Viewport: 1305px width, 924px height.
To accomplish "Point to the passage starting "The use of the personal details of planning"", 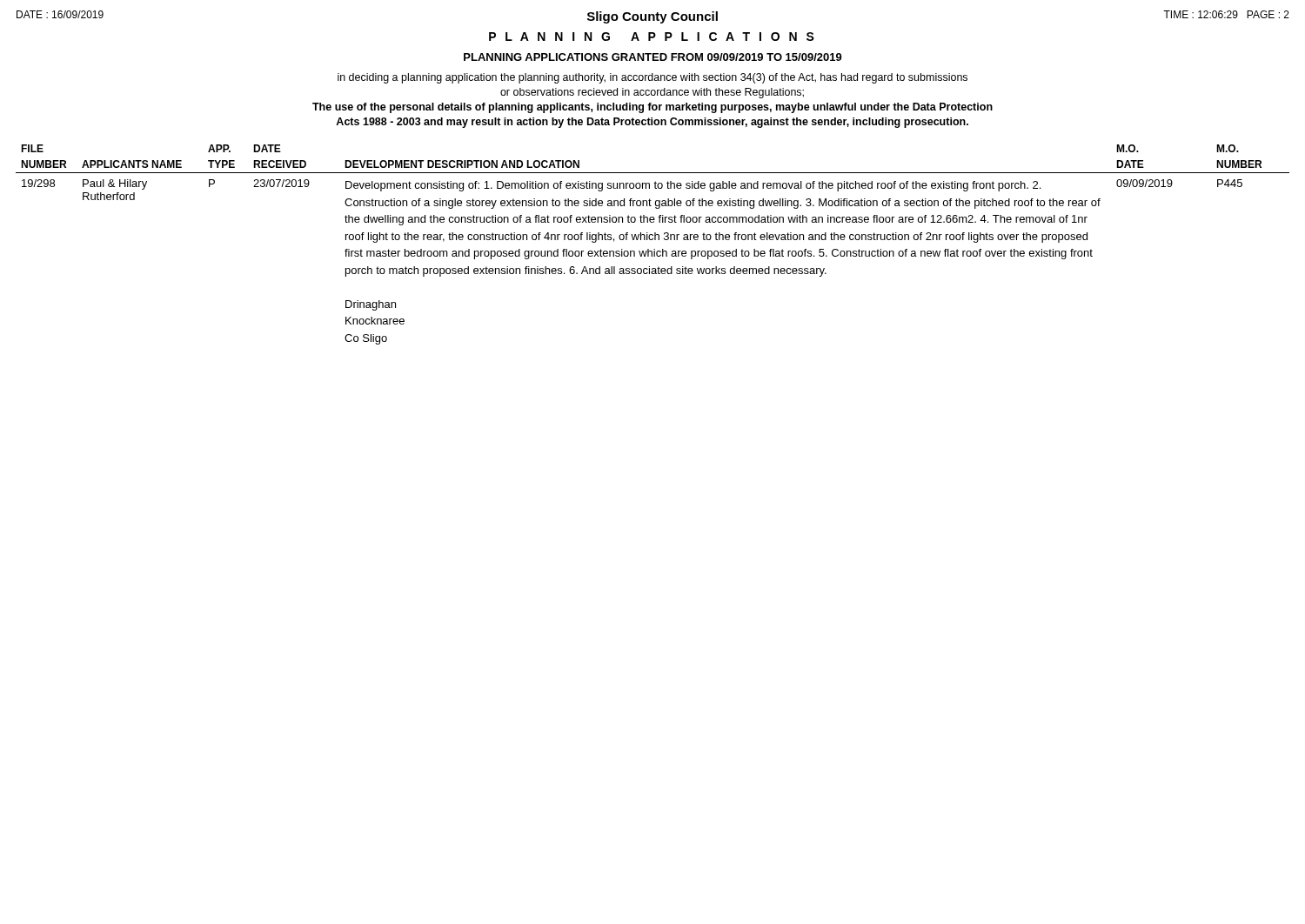I will point(652,107).
